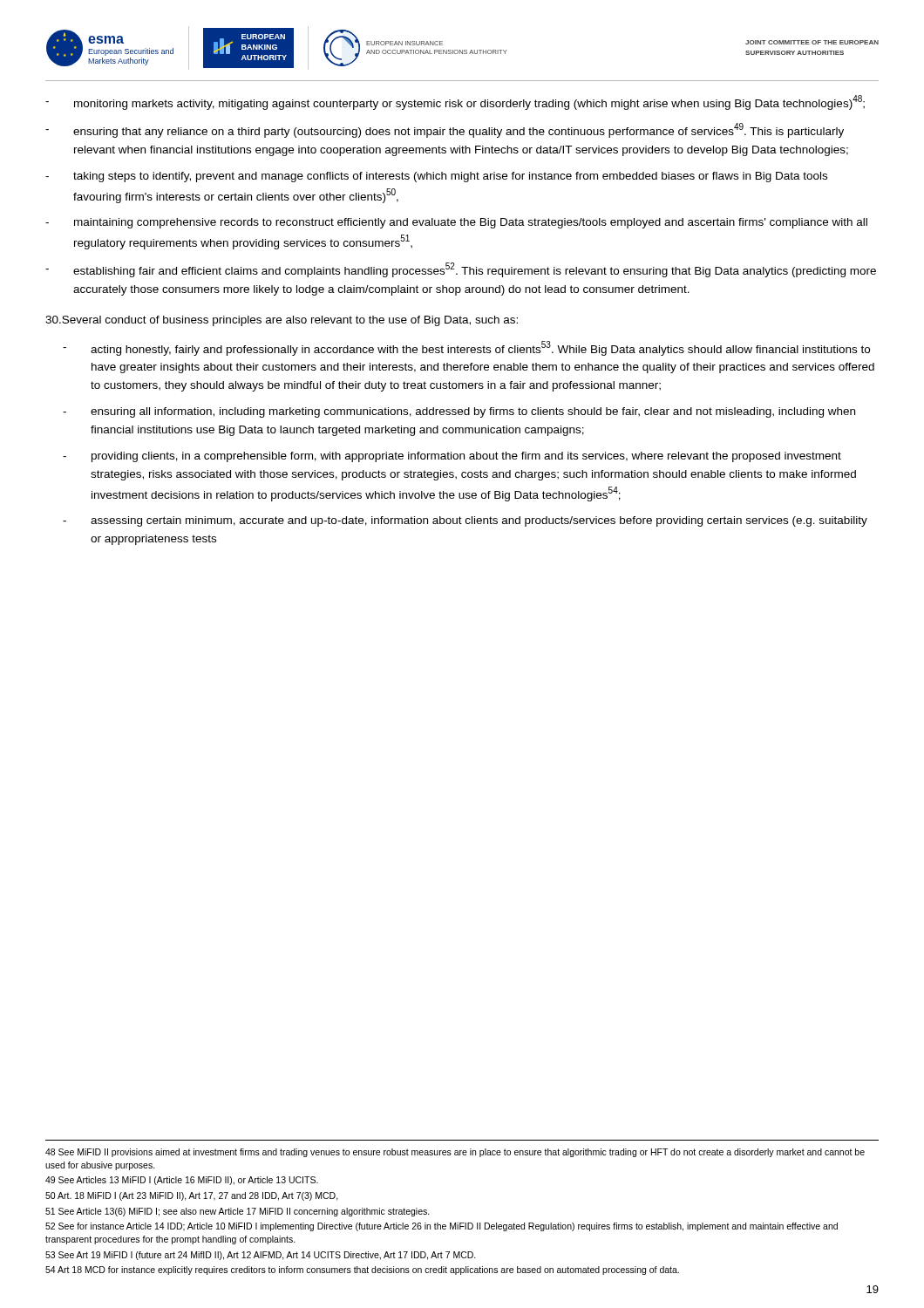
Task: Point to the block beginning "48 See MiFID II provisions aimed at"
Action: pos(455,1158)
